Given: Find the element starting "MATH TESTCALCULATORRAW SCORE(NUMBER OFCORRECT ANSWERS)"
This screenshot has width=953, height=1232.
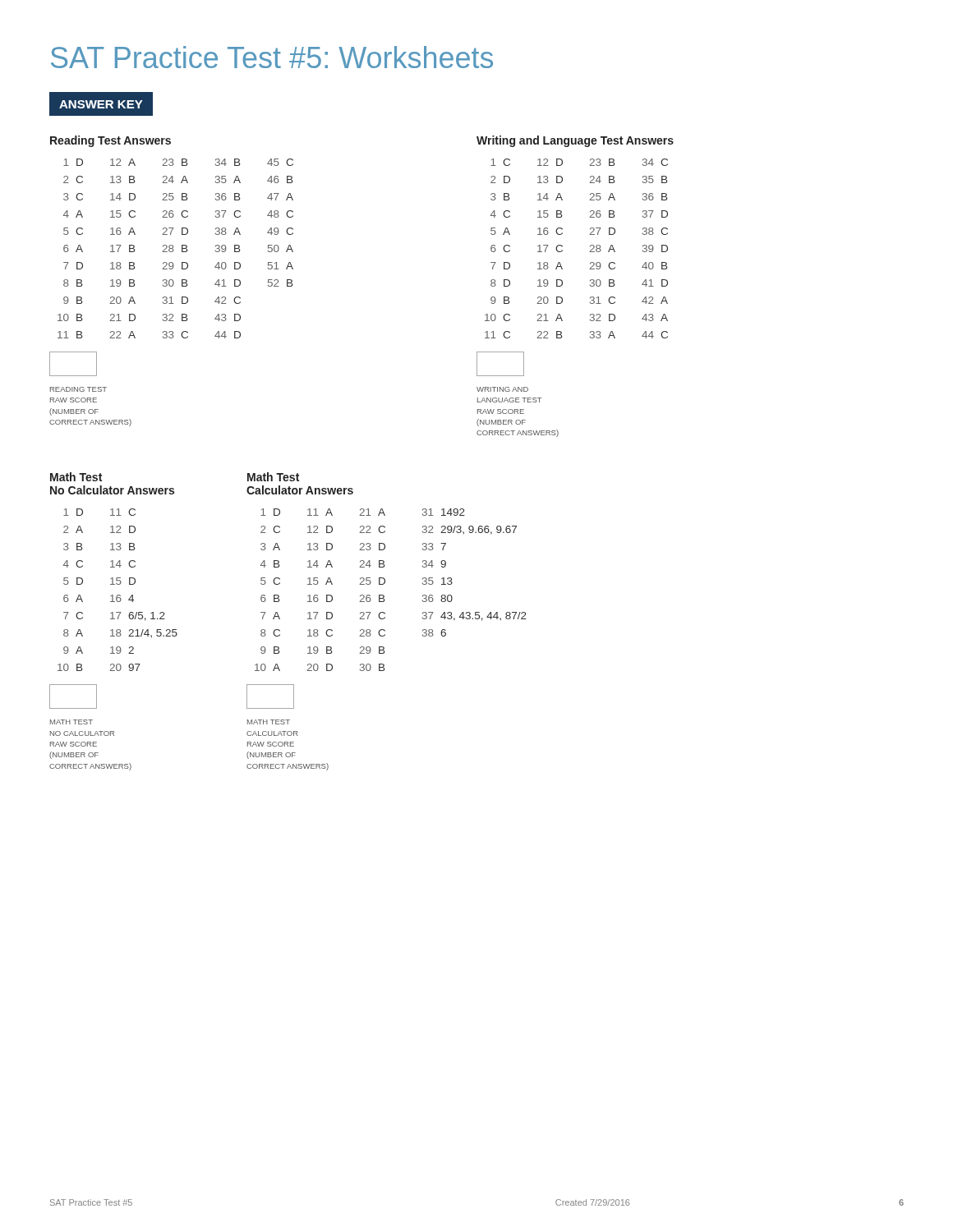Looking at the screenshot, I should [x=269, y=722].
